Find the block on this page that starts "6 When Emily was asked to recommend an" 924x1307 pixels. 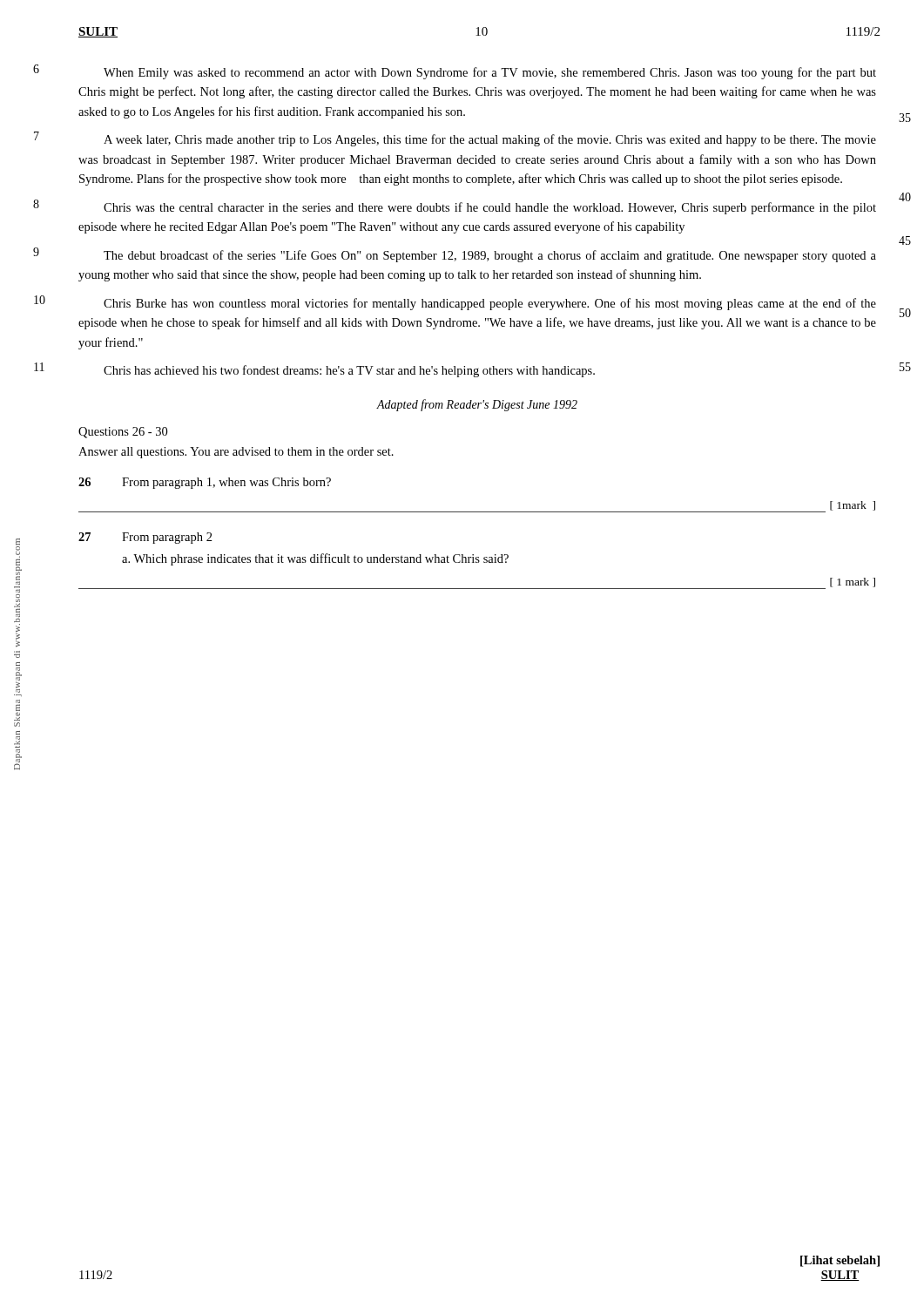pyautogui.click(x=477, y=92)
